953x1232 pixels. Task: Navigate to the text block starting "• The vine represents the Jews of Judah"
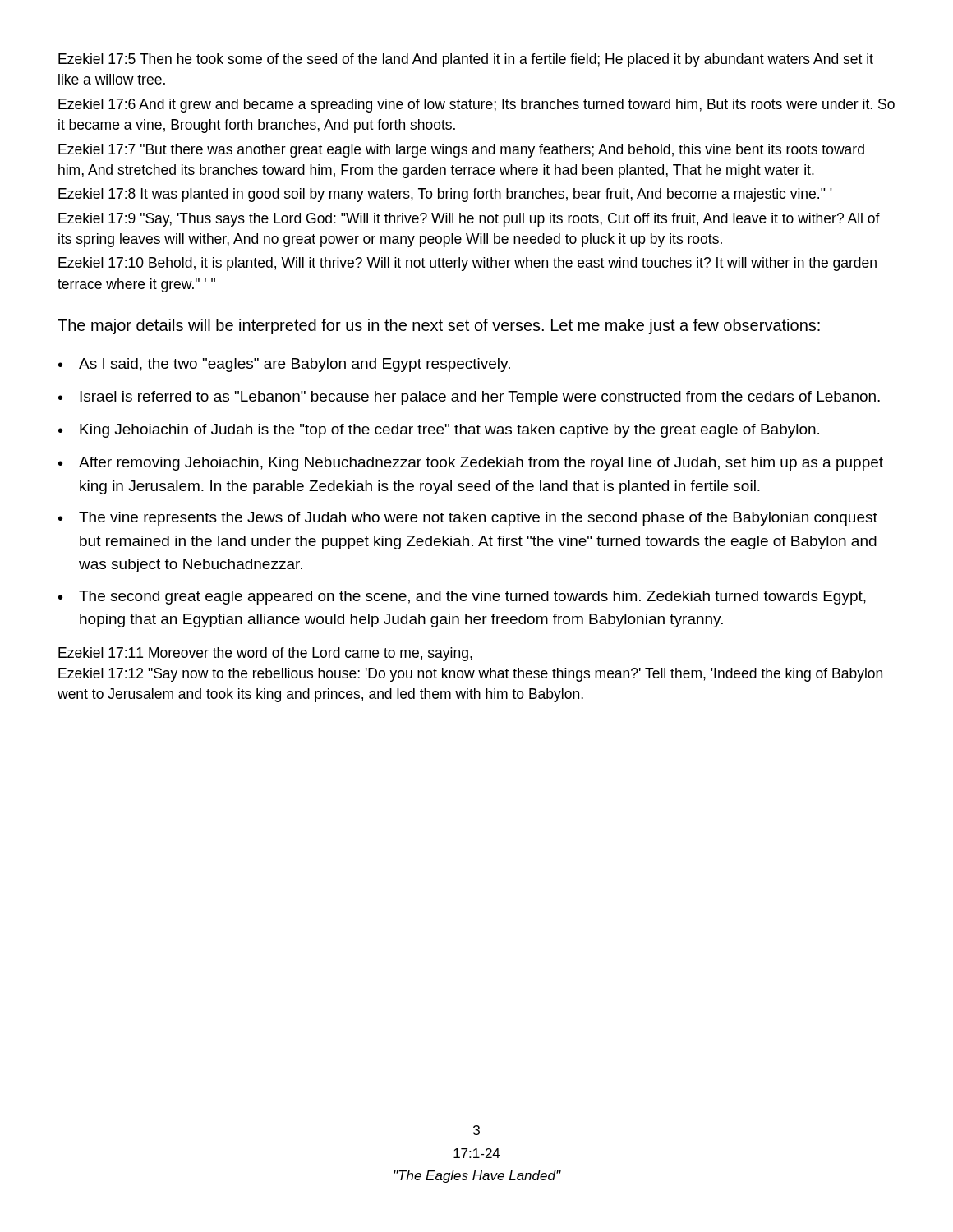(476, 541)
